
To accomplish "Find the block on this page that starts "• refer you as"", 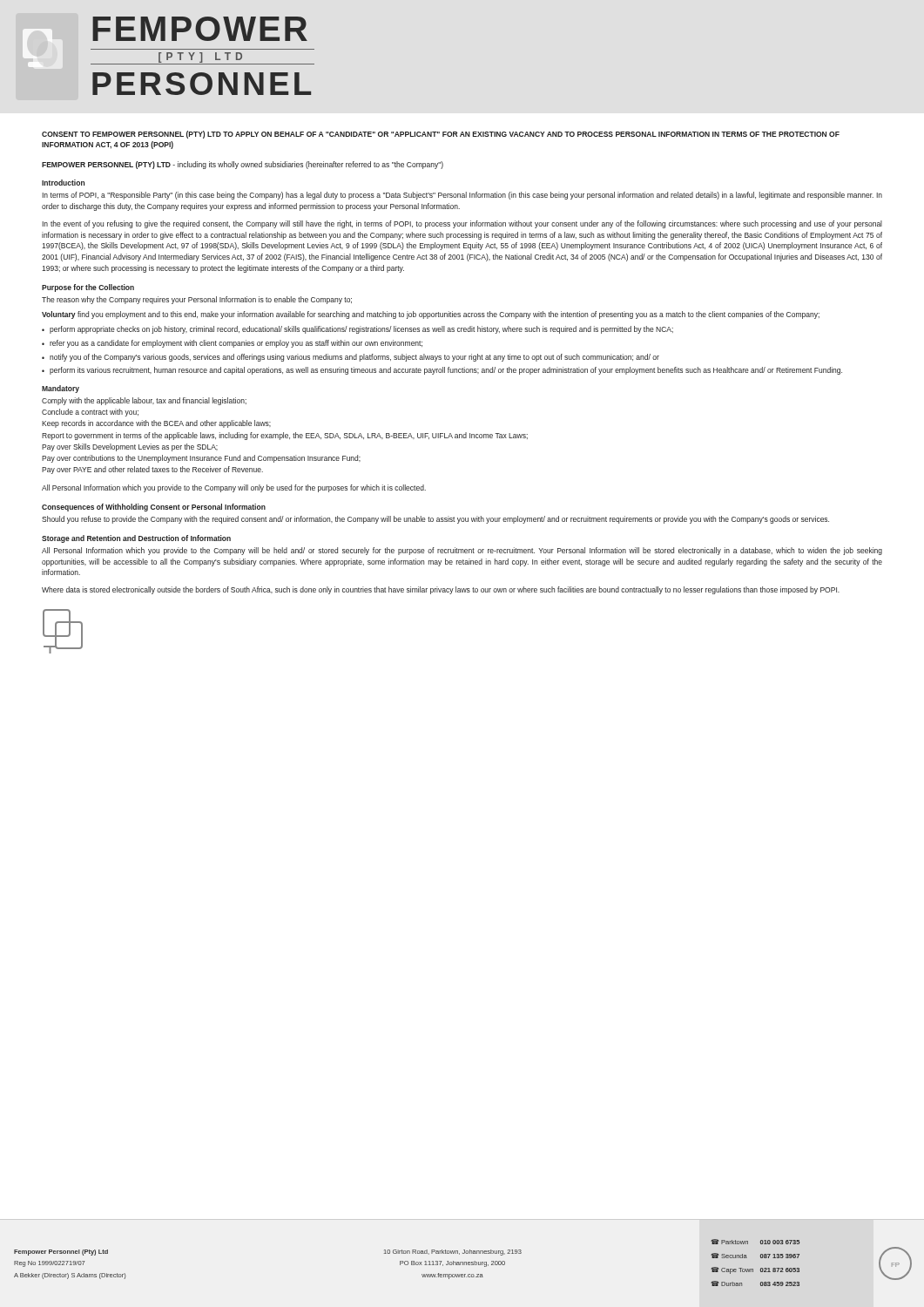I will (232, 344).
